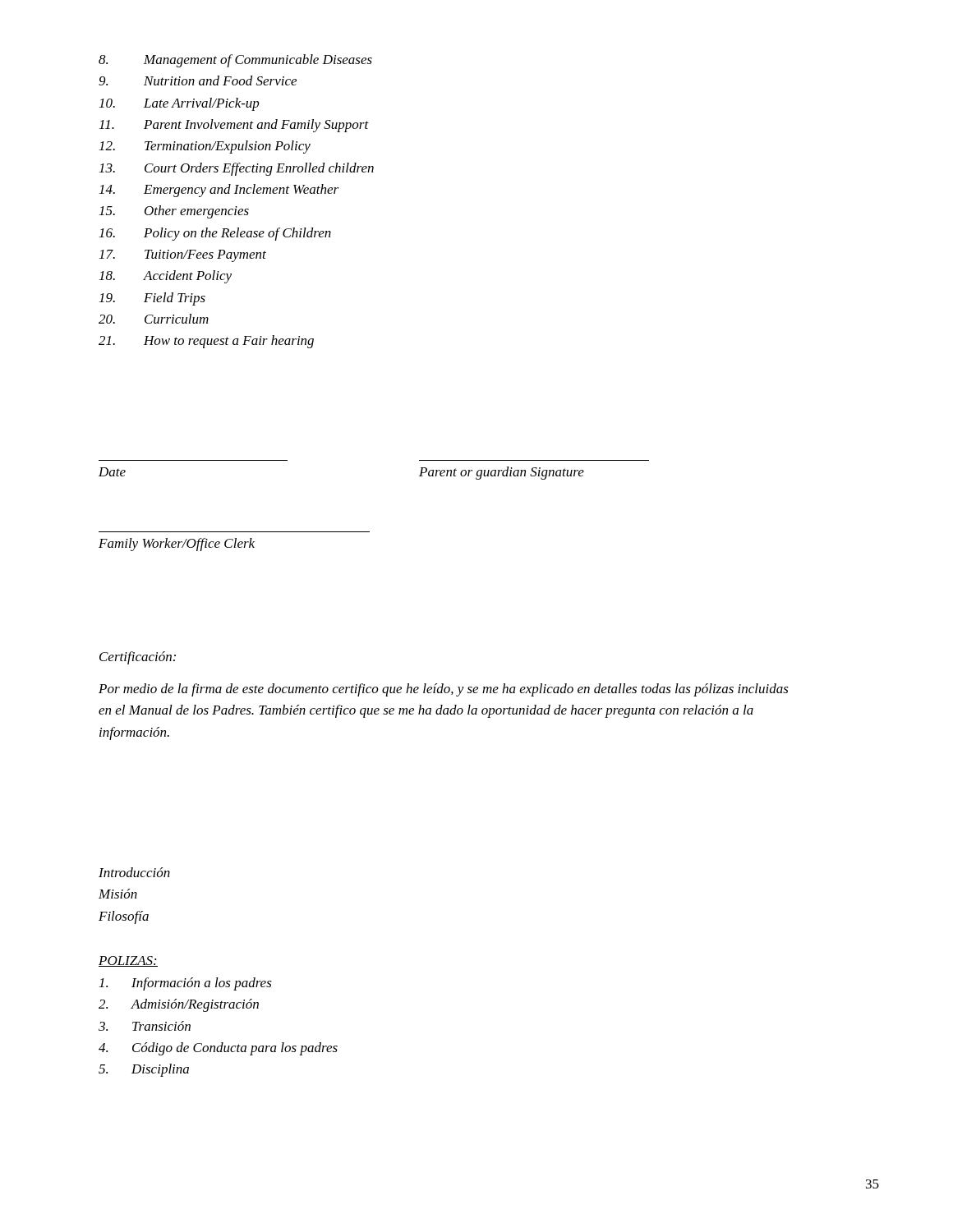
Task: Click on the passage starting "11. Parent Involvement and Family"
Action: click(x=233, y=125)
